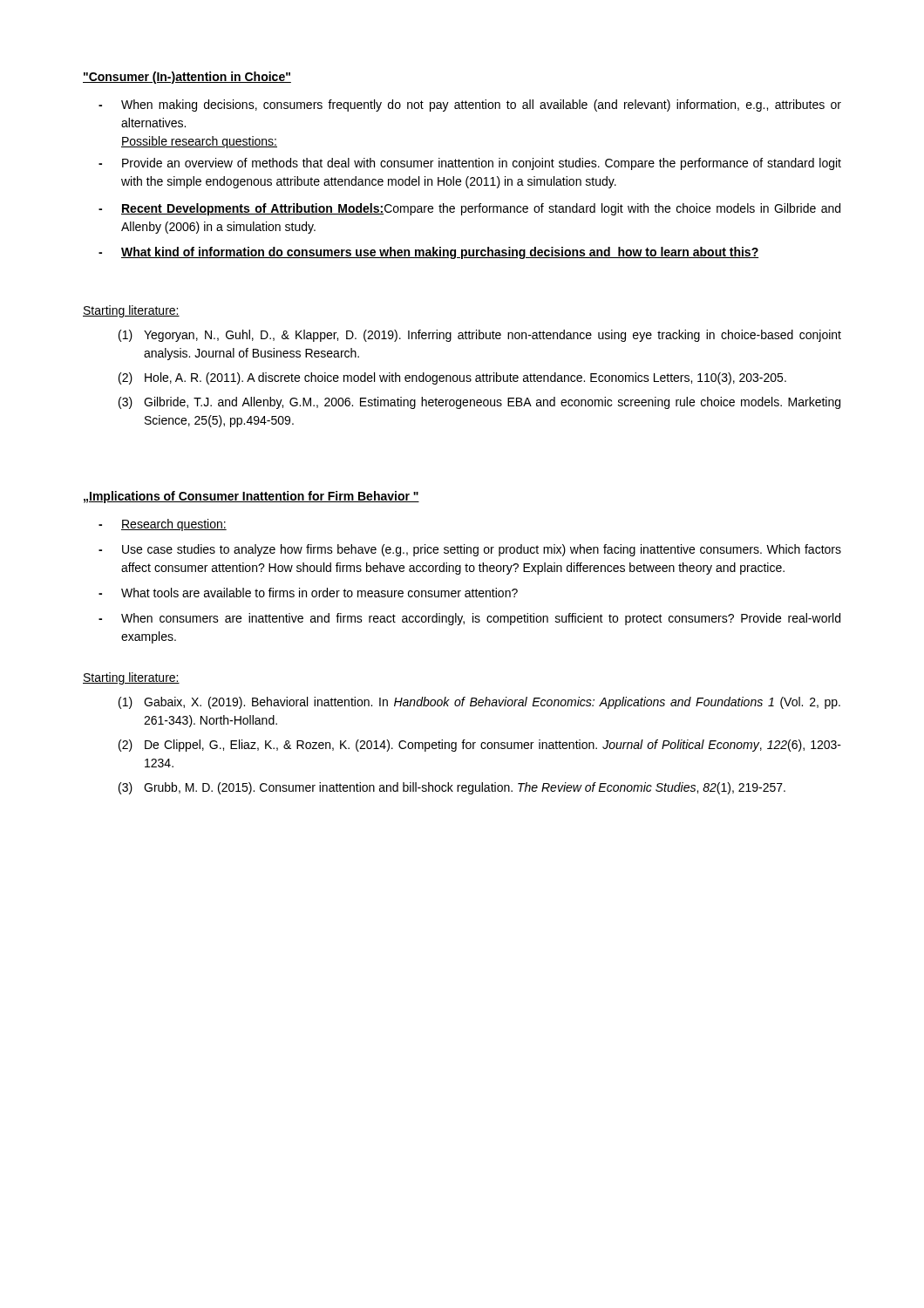This screenshot has height=1308, width=924.
Task: Where is the passage that starts "(3) Grubb, M. D."?
Action: pos(479,788)
